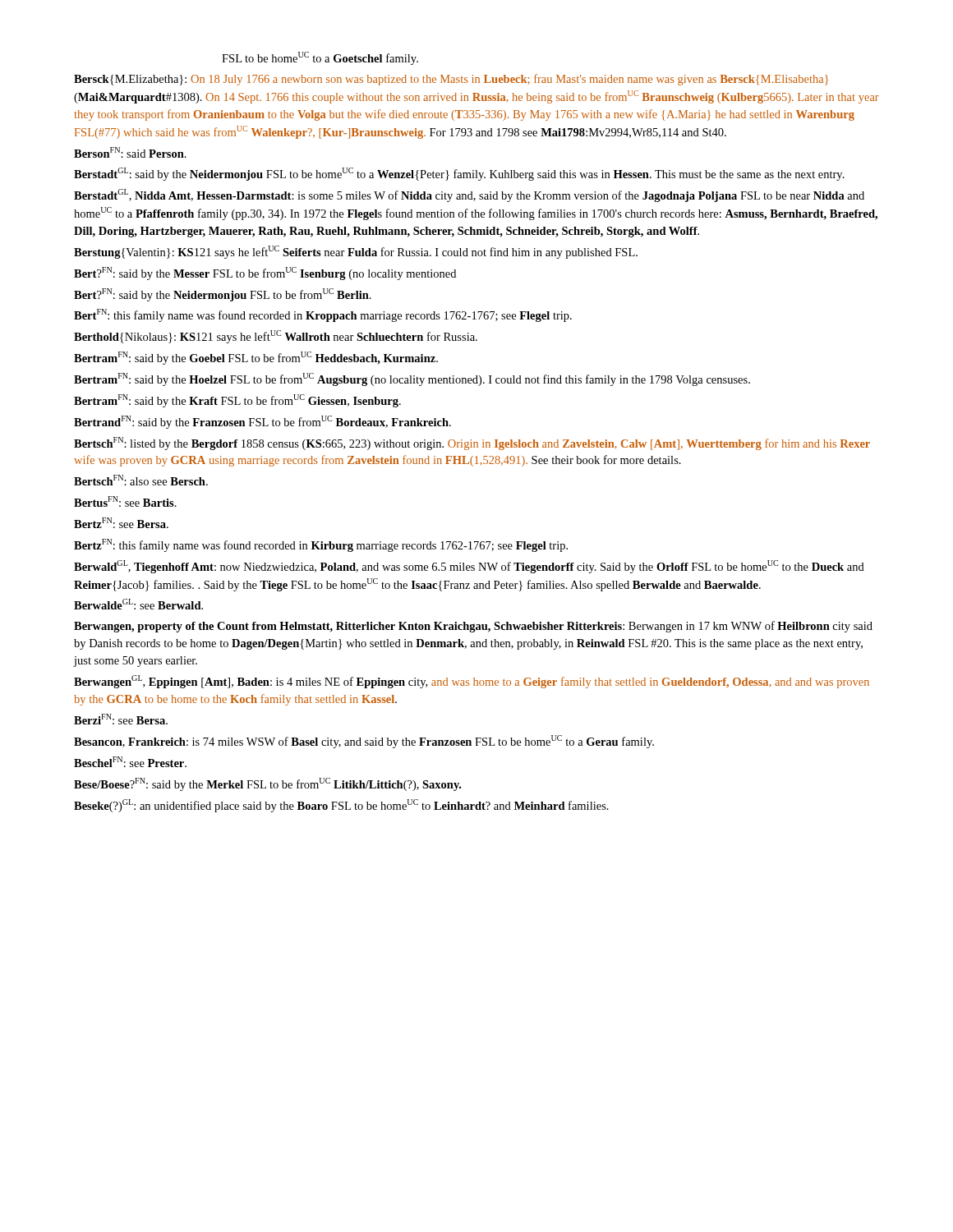Image resolution: width=953 pixels, height=1232 pixels.
Task: Point to the text block starting "Besancon, Frankreich: is 74 miles WSW of Basel"
Action: [x=364, y=741]
